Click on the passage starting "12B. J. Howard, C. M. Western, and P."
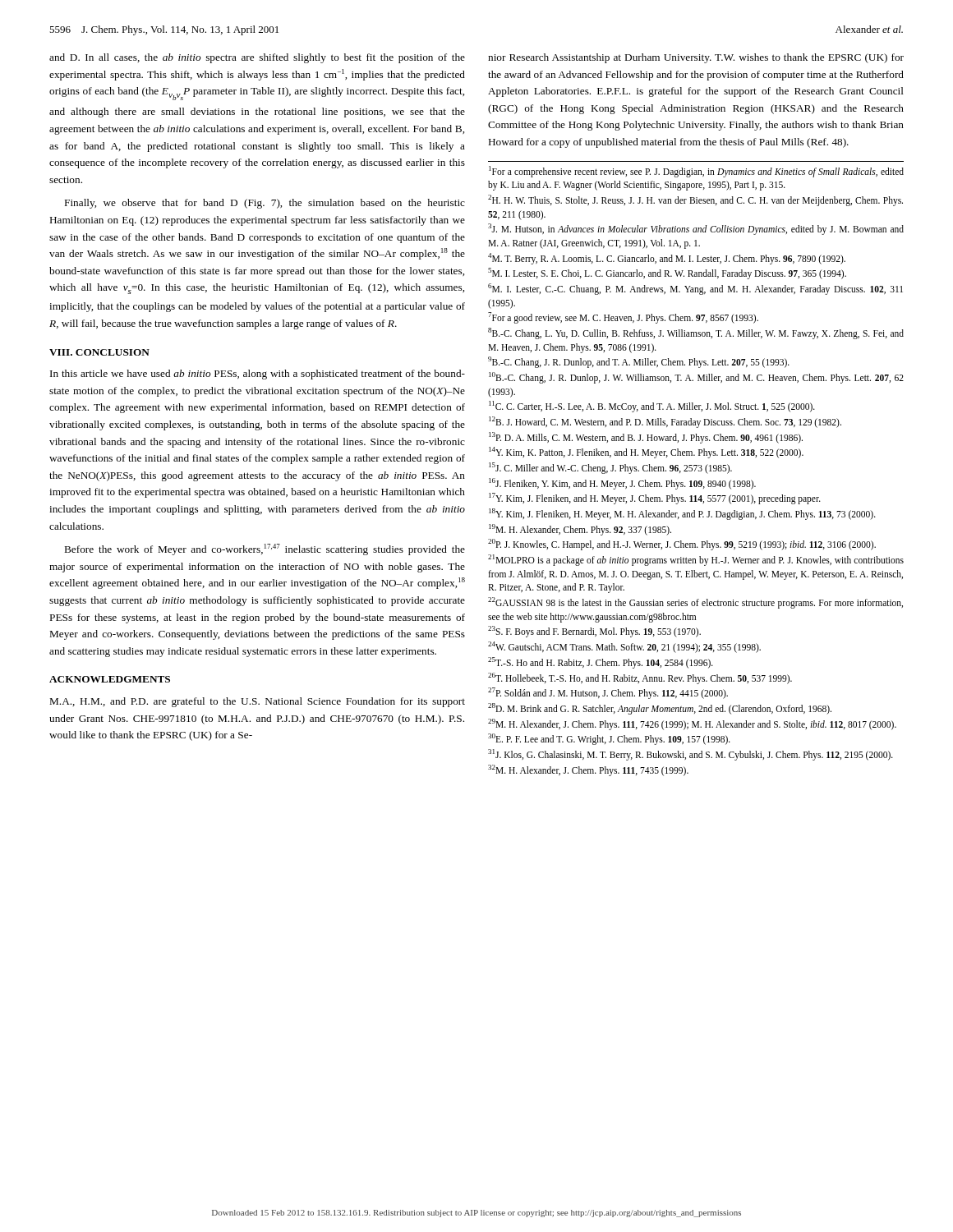The image size is (953, 1232). pos(665,421)
